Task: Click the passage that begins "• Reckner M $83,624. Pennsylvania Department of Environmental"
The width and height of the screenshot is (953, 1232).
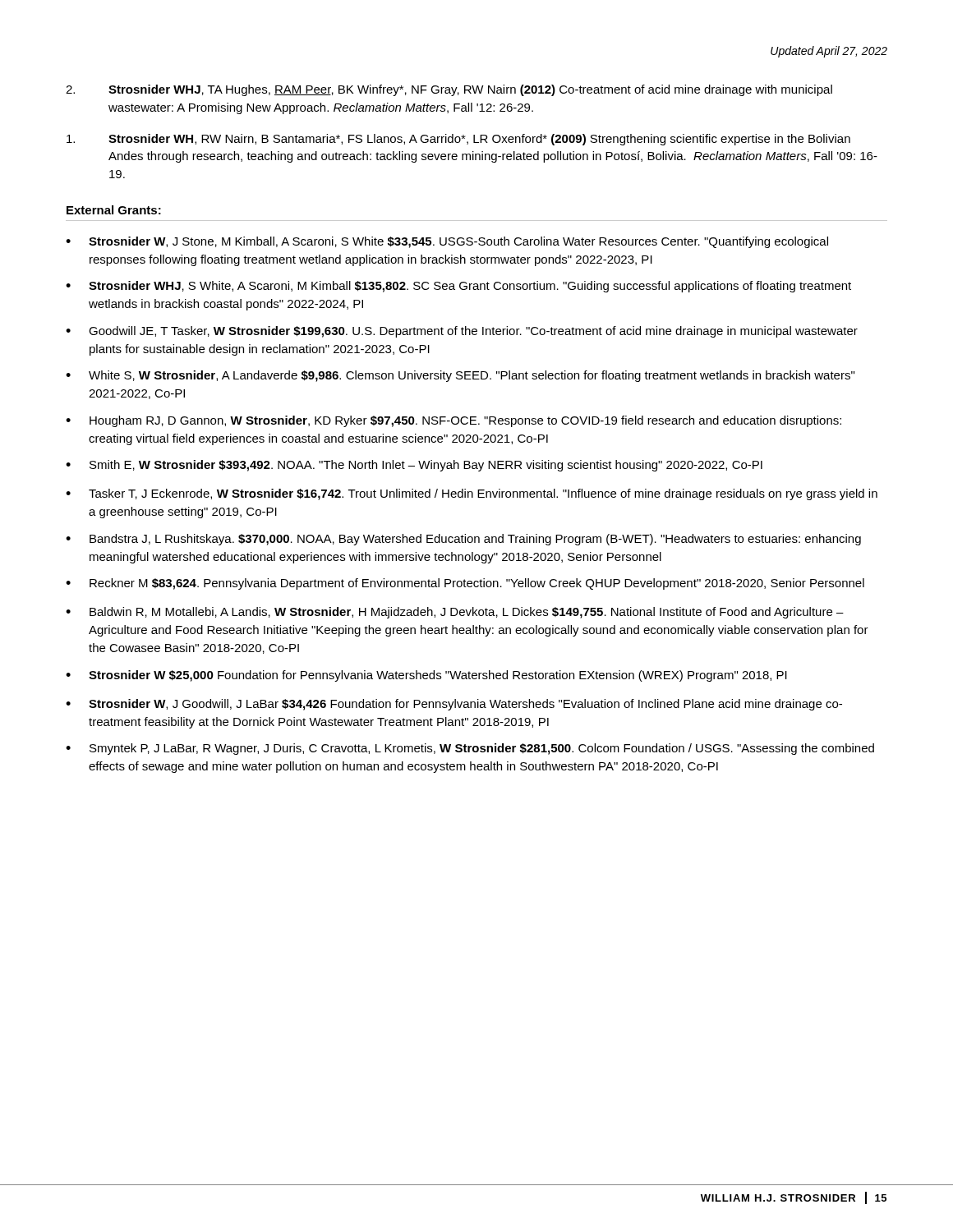Action: tap(476, 584)
